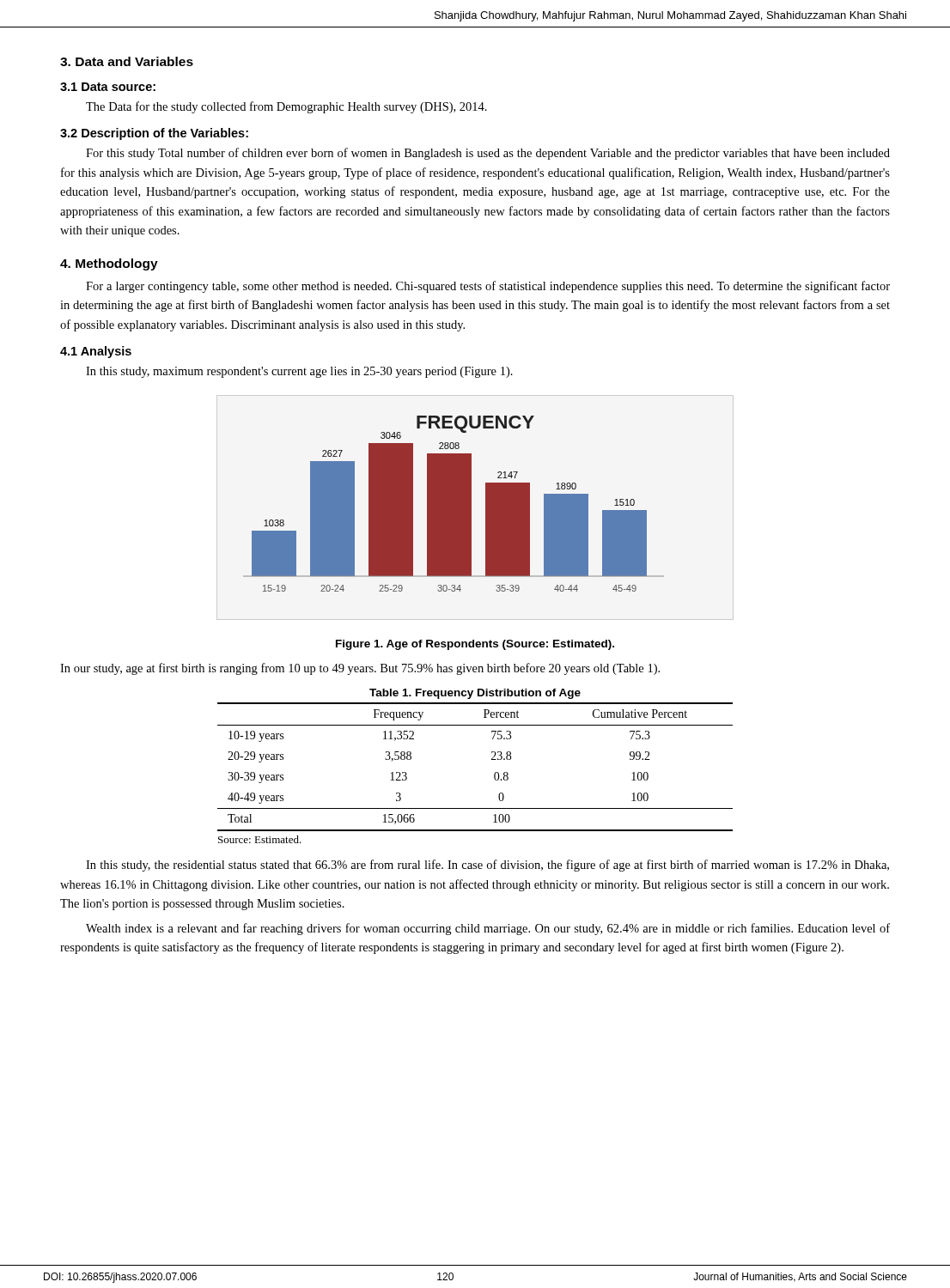Click a bar chart

coord(475,509)
